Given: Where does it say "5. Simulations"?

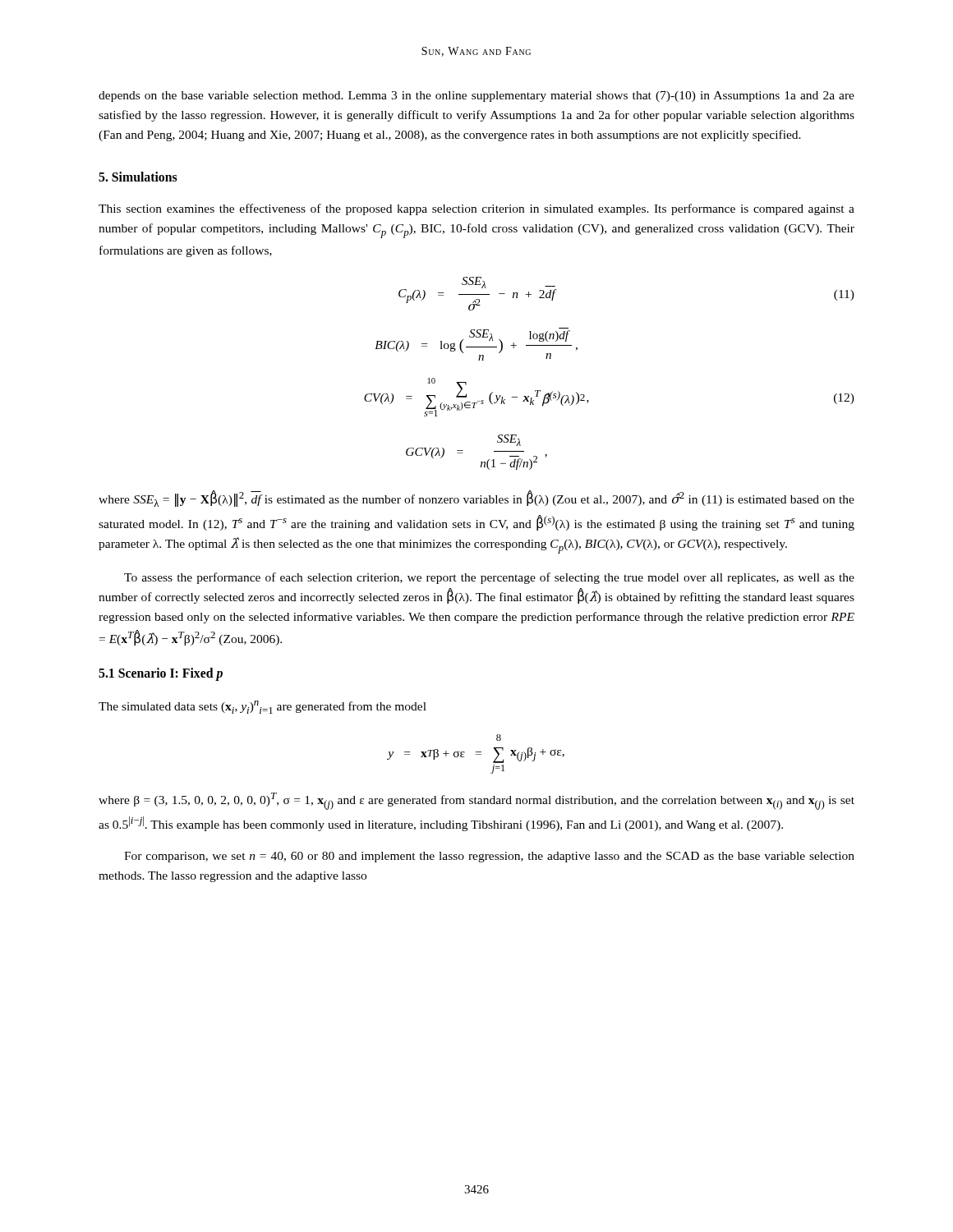Looking at the screenshot, I should point(138,177).
